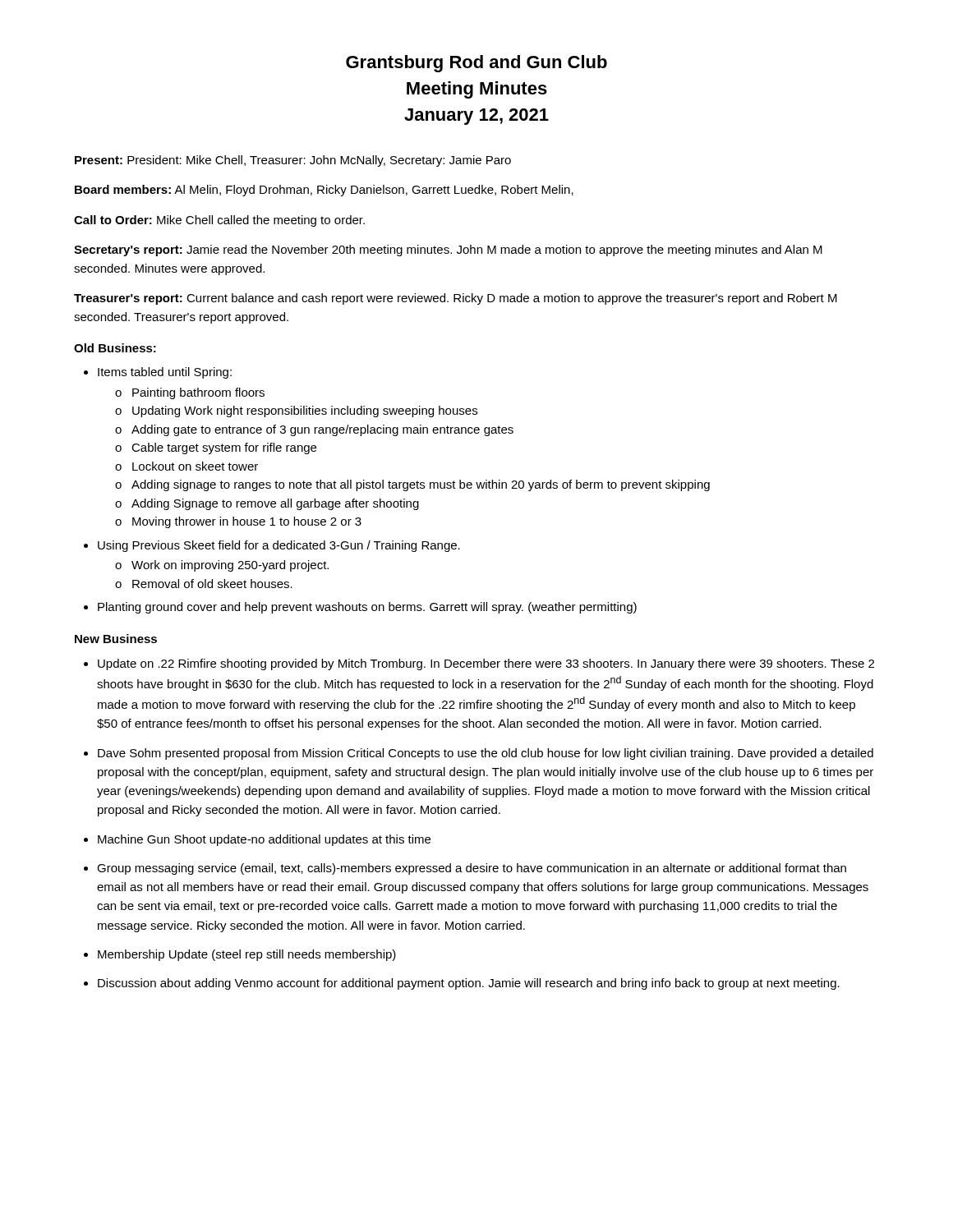Where is the passage that starts "Call to Order: Mike Chell called"?
This screenshot has height=1232, width=953.
[220, 219]
